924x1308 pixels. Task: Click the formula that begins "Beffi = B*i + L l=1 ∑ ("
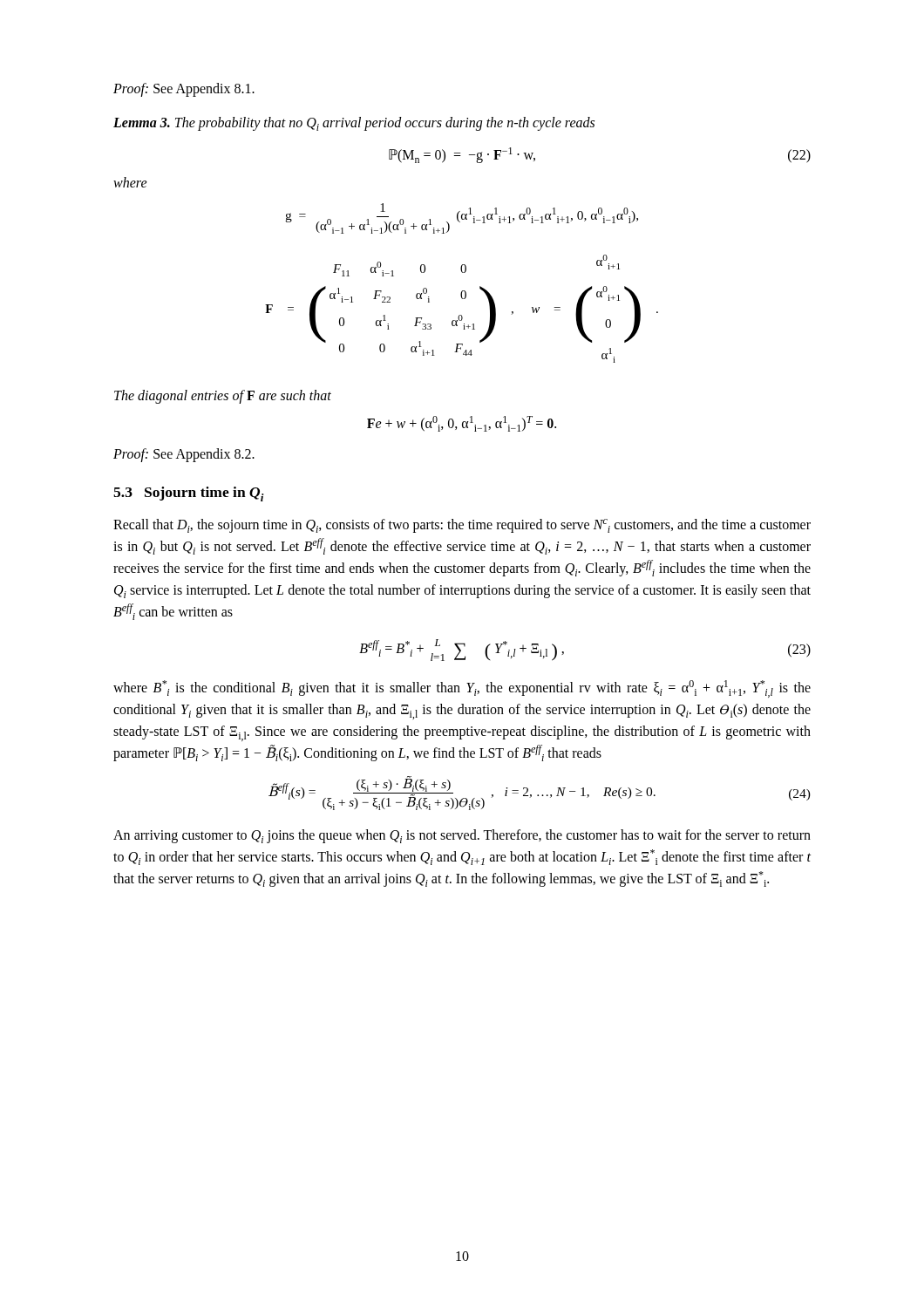pos(460,650)
